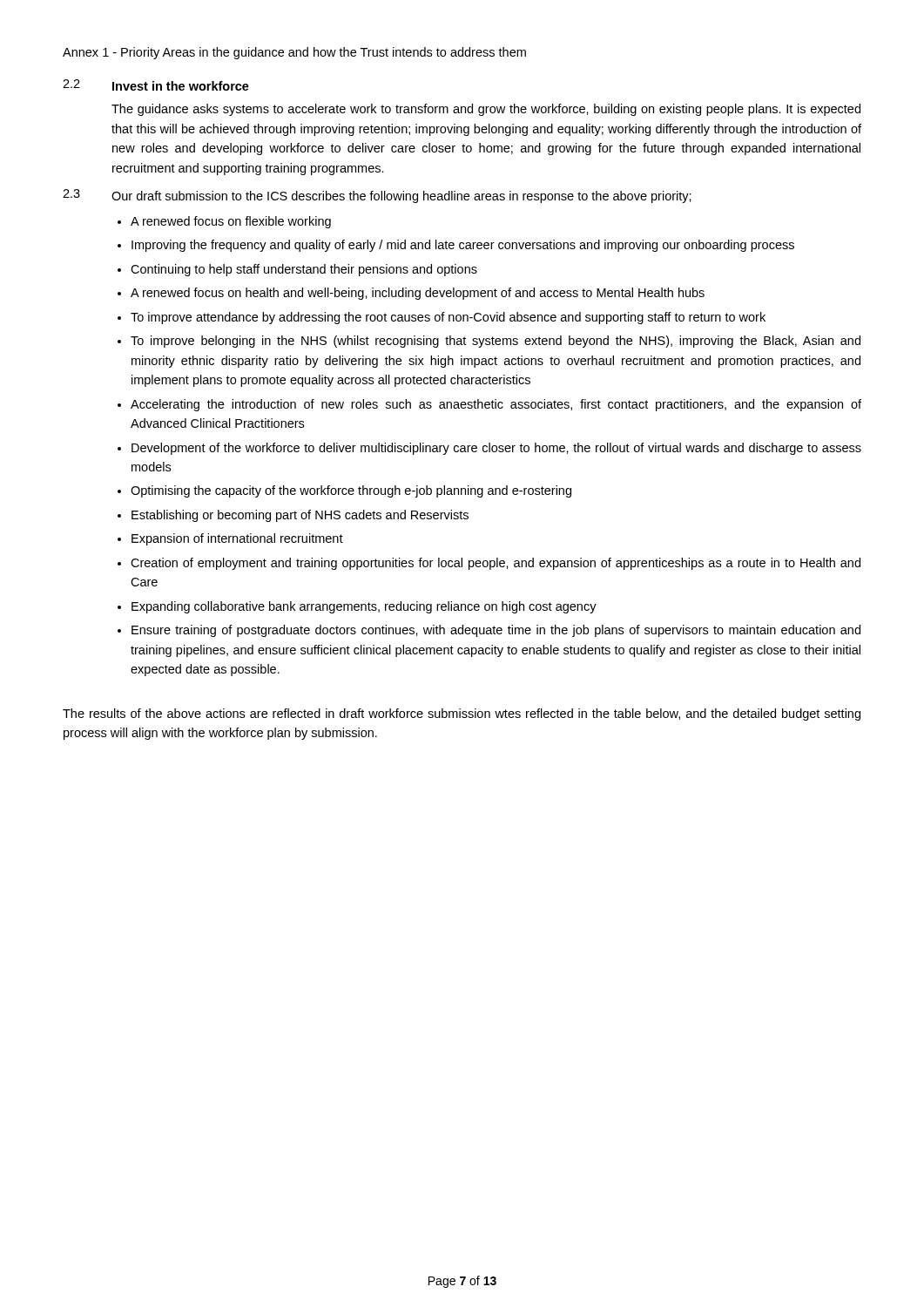Find the text block starting "Expansion of international recruitment"

click(237, 539)
